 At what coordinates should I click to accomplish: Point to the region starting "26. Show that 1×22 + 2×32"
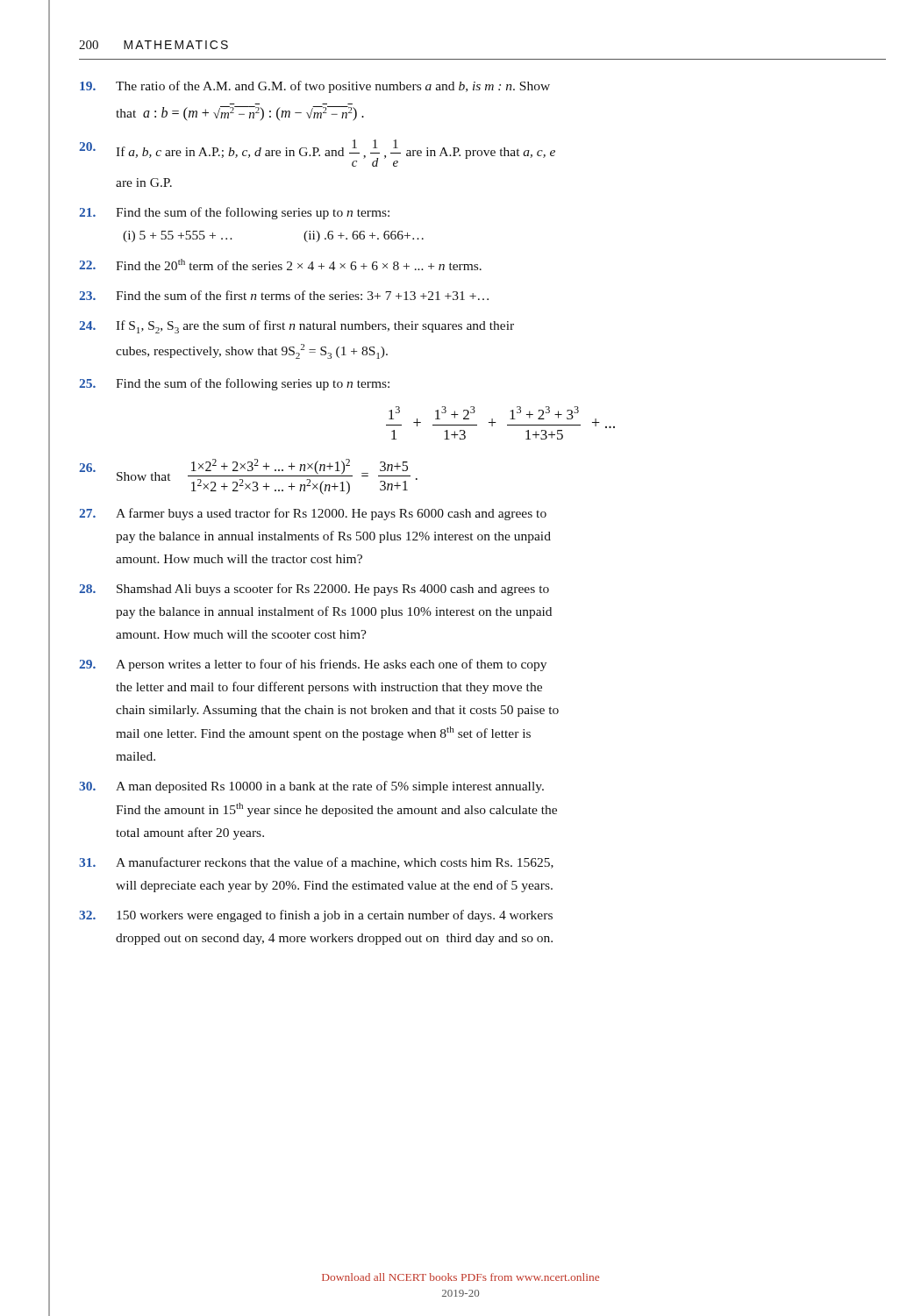(x=248, y=477)
